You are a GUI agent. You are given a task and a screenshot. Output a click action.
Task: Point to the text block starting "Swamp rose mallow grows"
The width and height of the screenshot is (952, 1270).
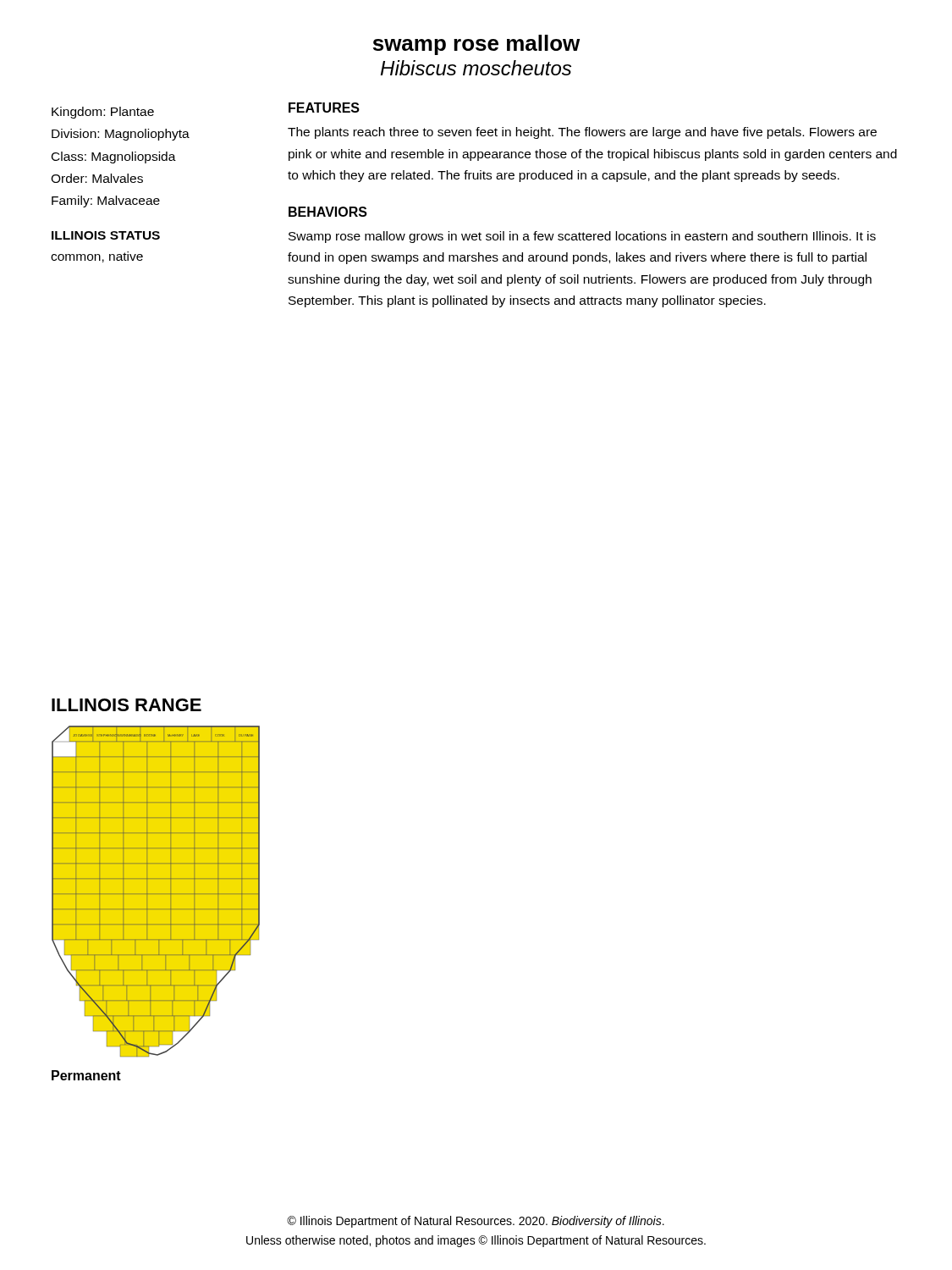[x=582, y=268]
